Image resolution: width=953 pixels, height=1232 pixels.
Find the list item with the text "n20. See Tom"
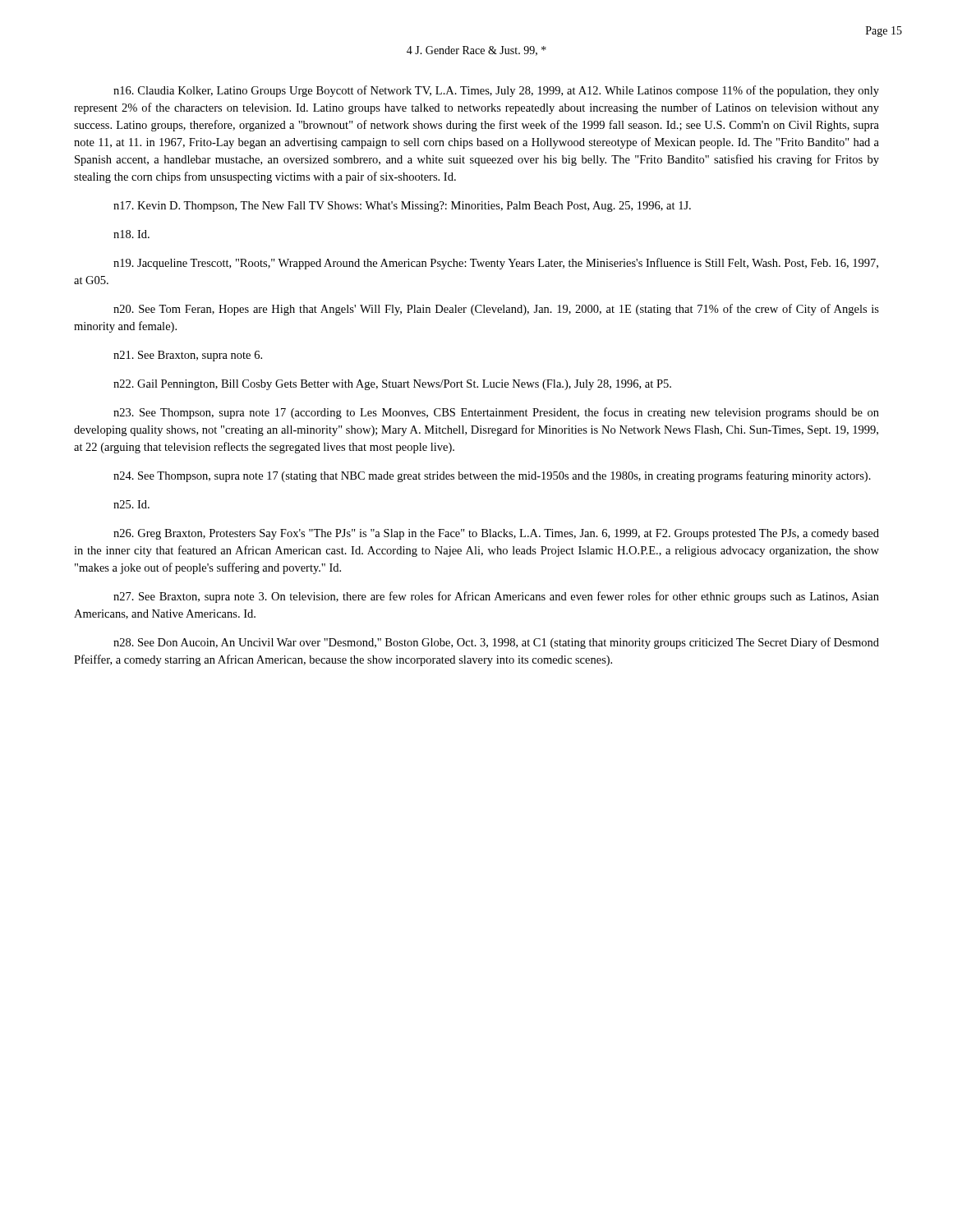[x=476, y=318]
